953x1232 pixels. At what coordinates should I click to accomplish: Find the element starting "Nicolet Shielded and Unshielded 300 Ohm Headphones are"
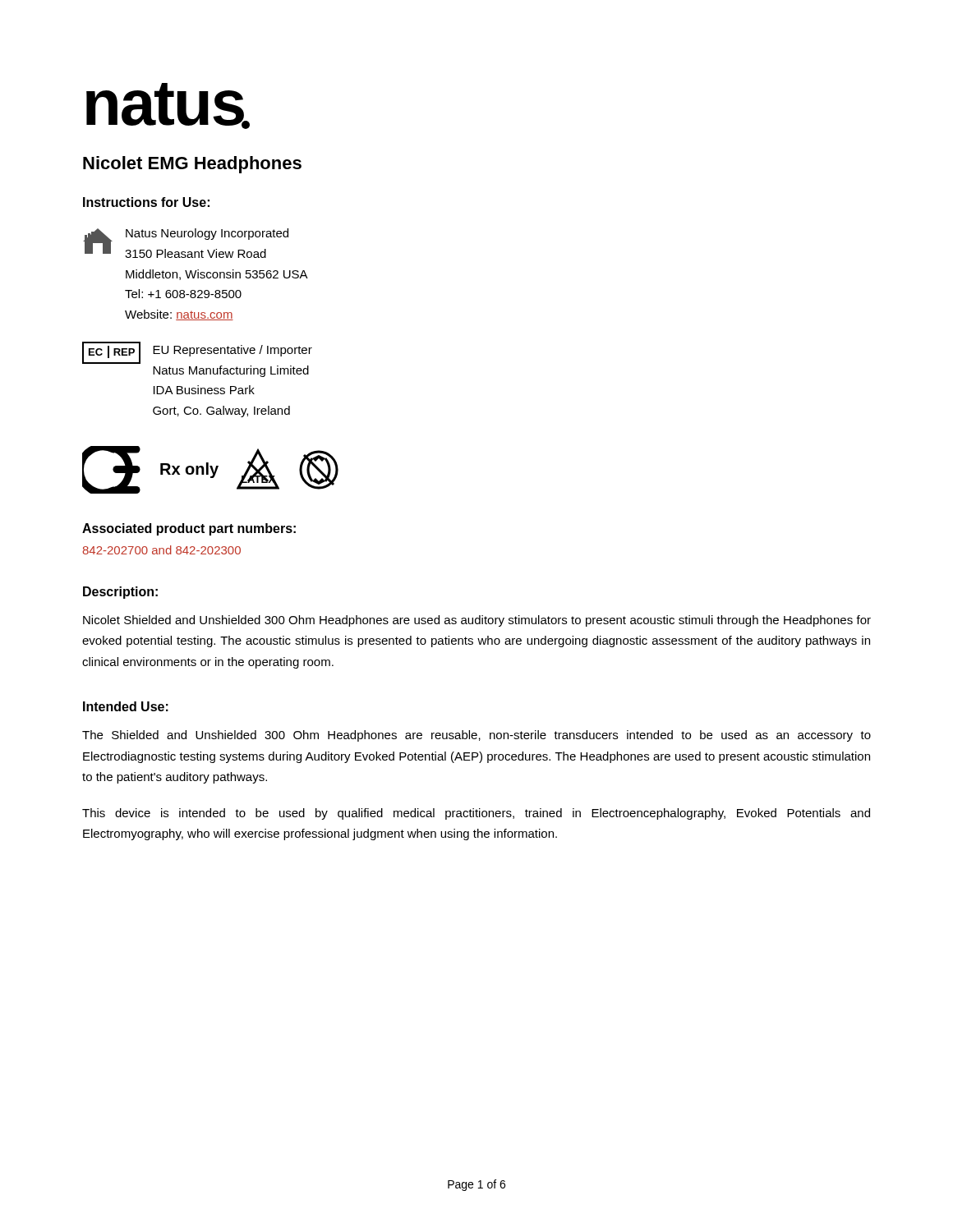tap(476, 640)
